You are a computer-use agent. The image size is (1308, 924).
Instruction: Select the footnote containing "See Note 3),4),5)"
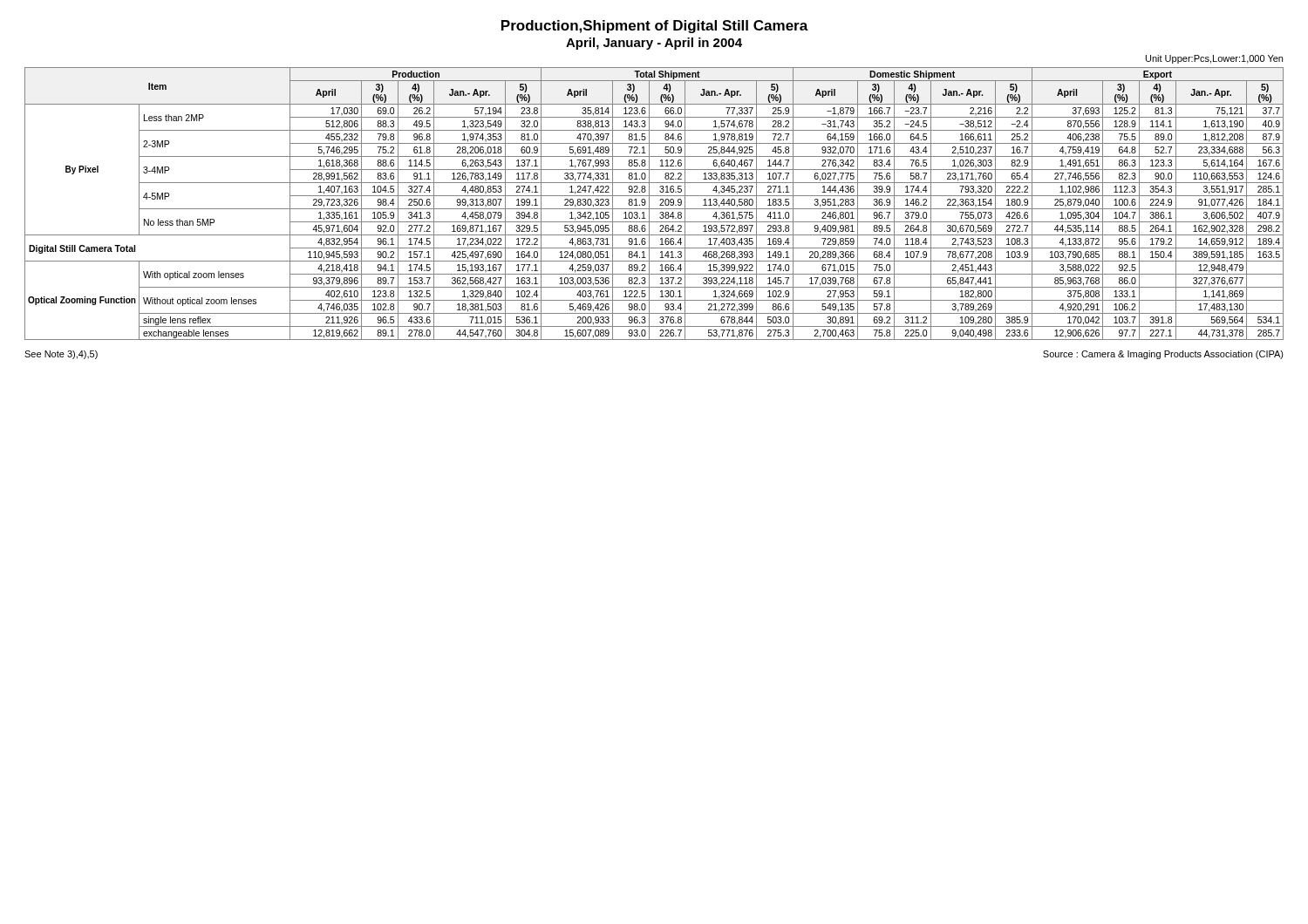(61, 354)
